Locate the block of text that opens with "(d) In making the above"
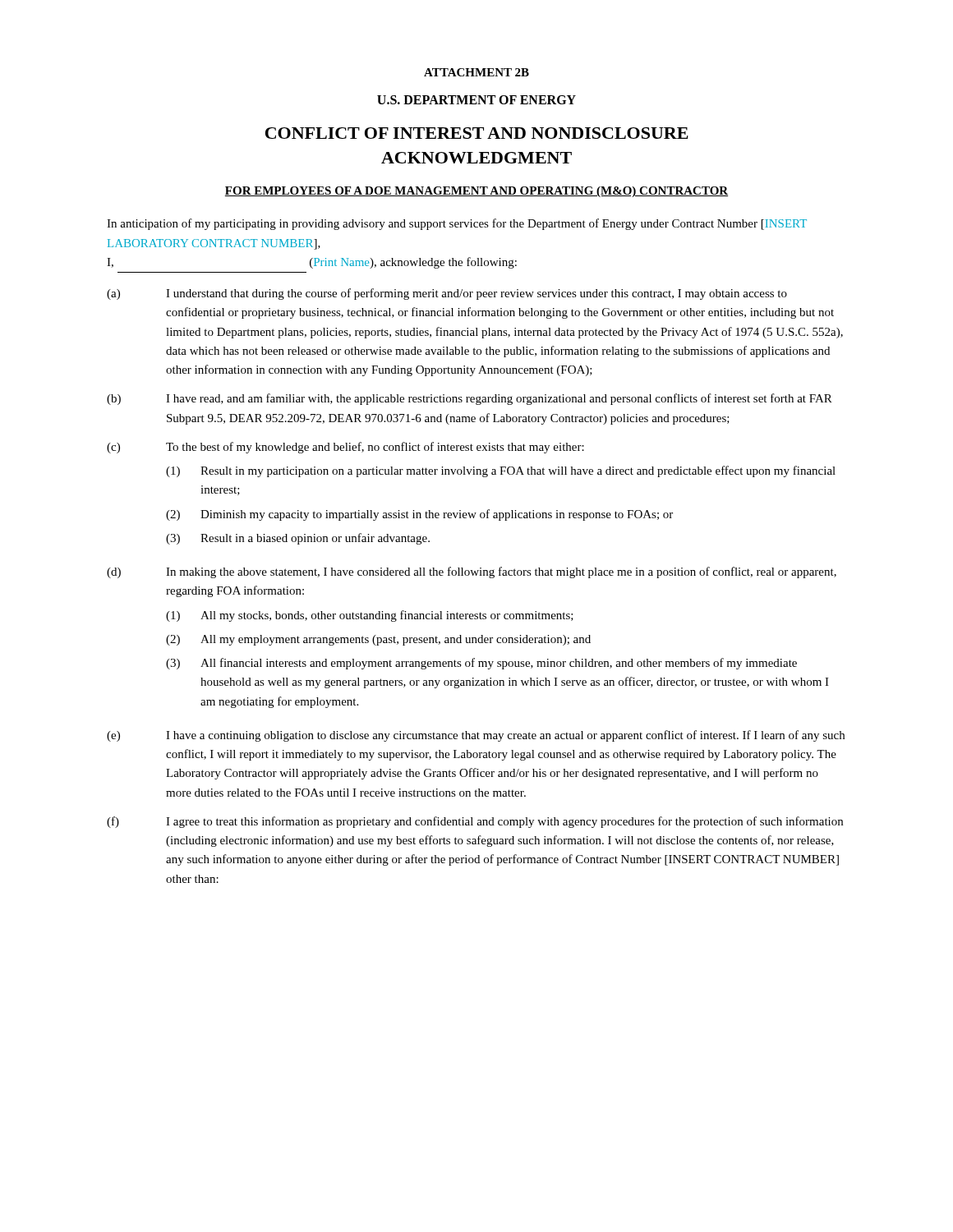The image size is (953, 1232). pos(476,639)
